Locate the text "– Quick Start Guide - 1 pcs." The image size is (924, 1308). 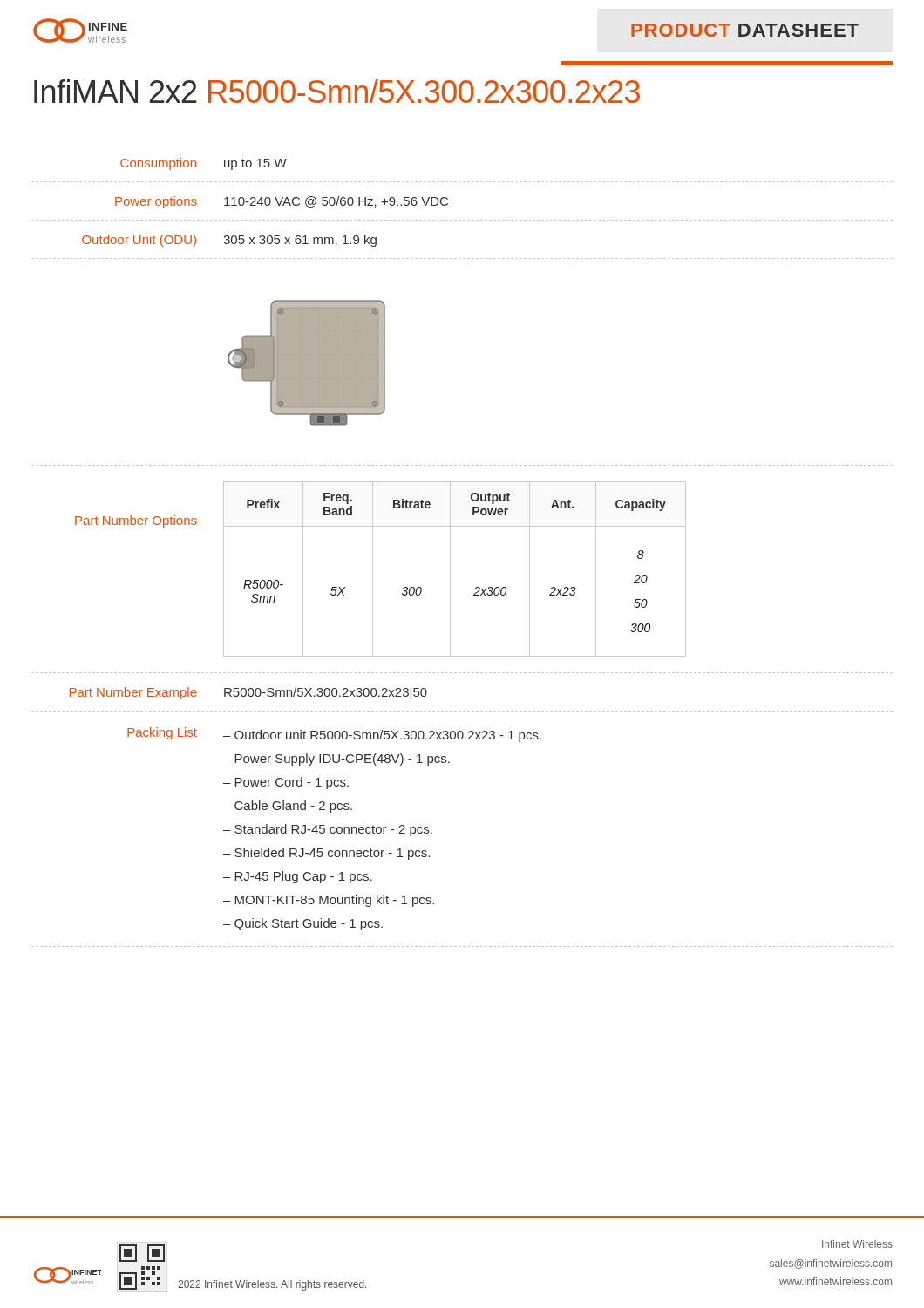click(303, 923)
